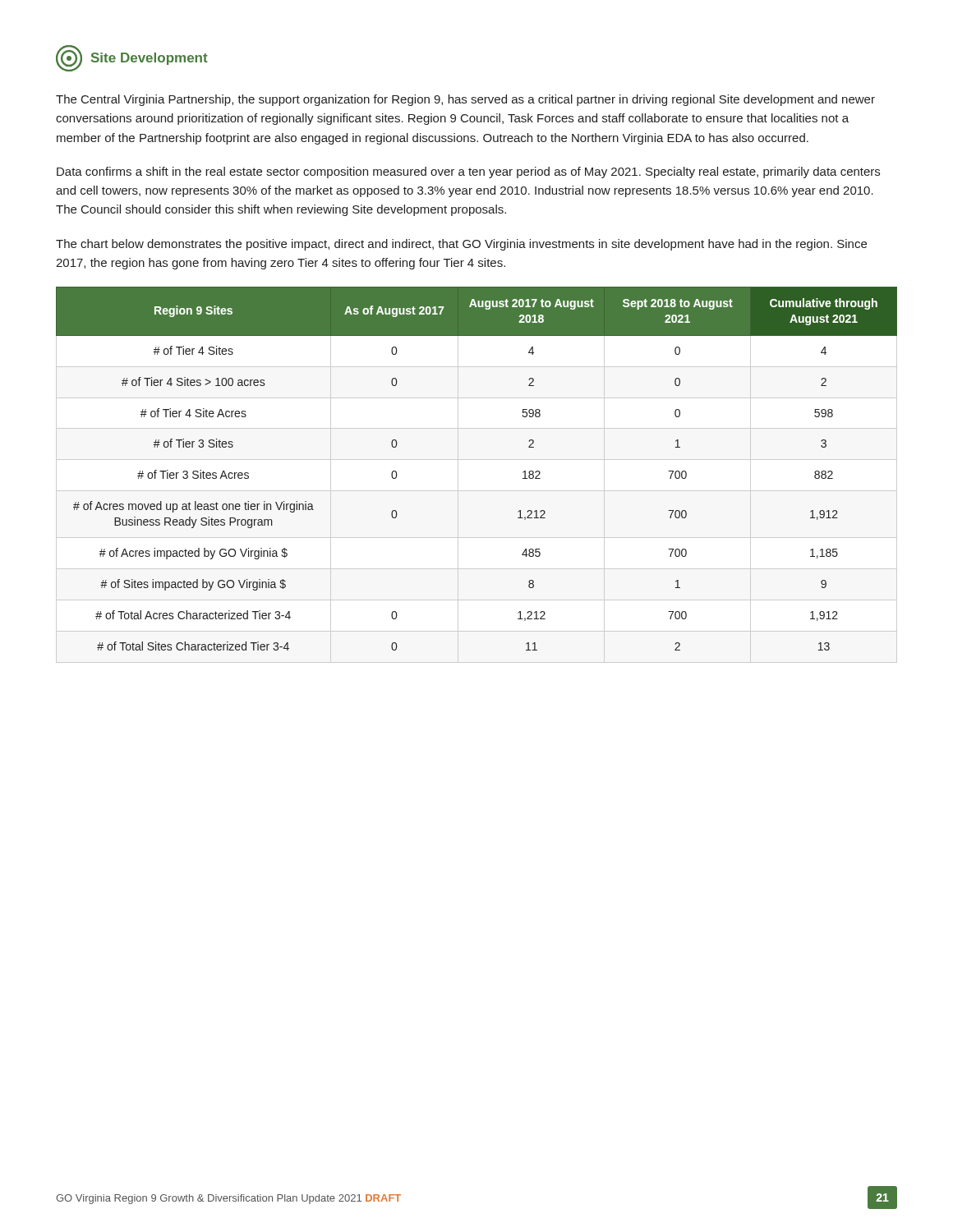Where is the passage that starts "The chart below demonstrates"?
953x1232 pixels.
(x=462, y=253)
